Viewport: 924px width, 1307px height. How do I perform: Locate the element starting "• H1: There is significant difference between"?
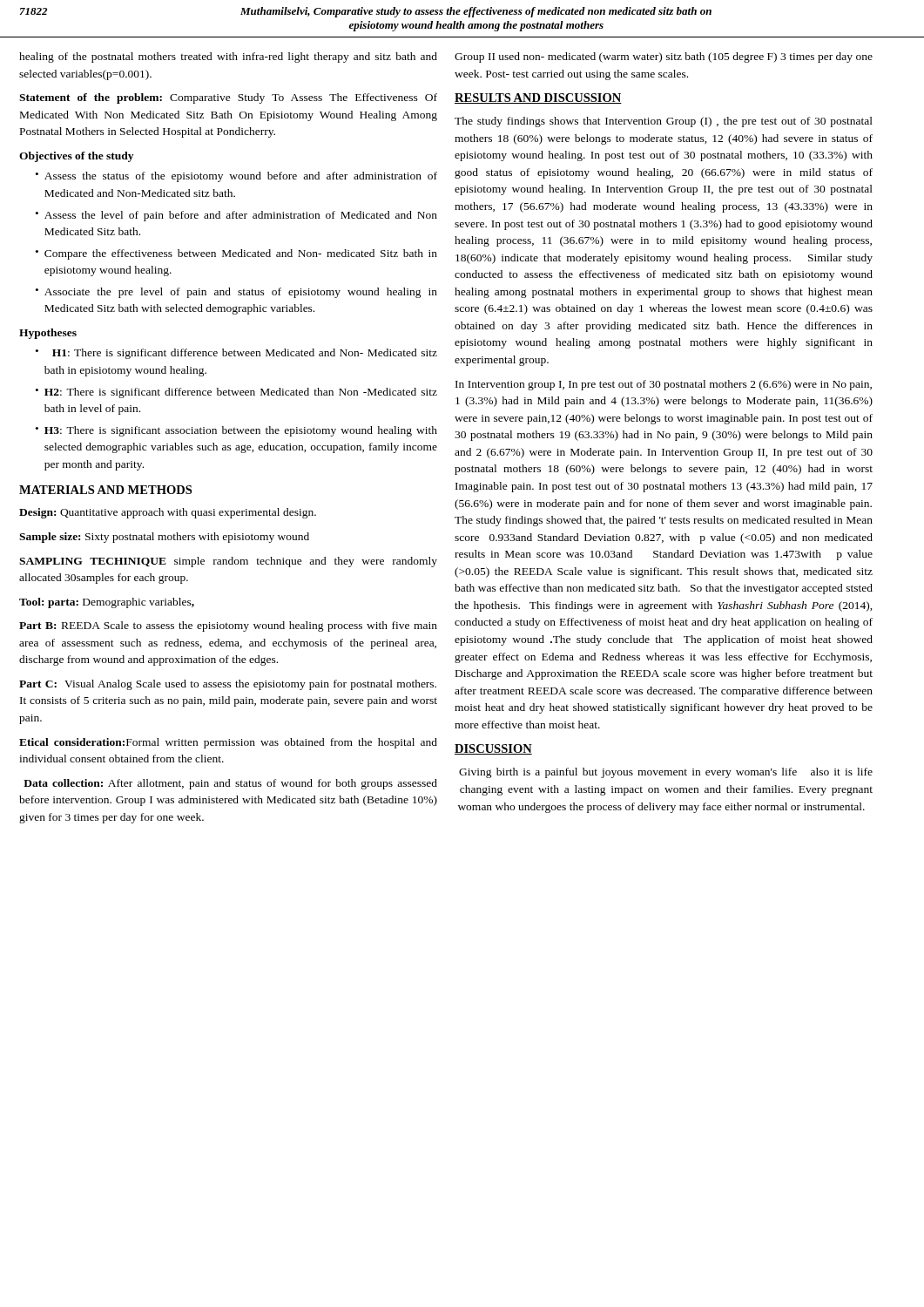pyautogui.click(x=236, y=362)
